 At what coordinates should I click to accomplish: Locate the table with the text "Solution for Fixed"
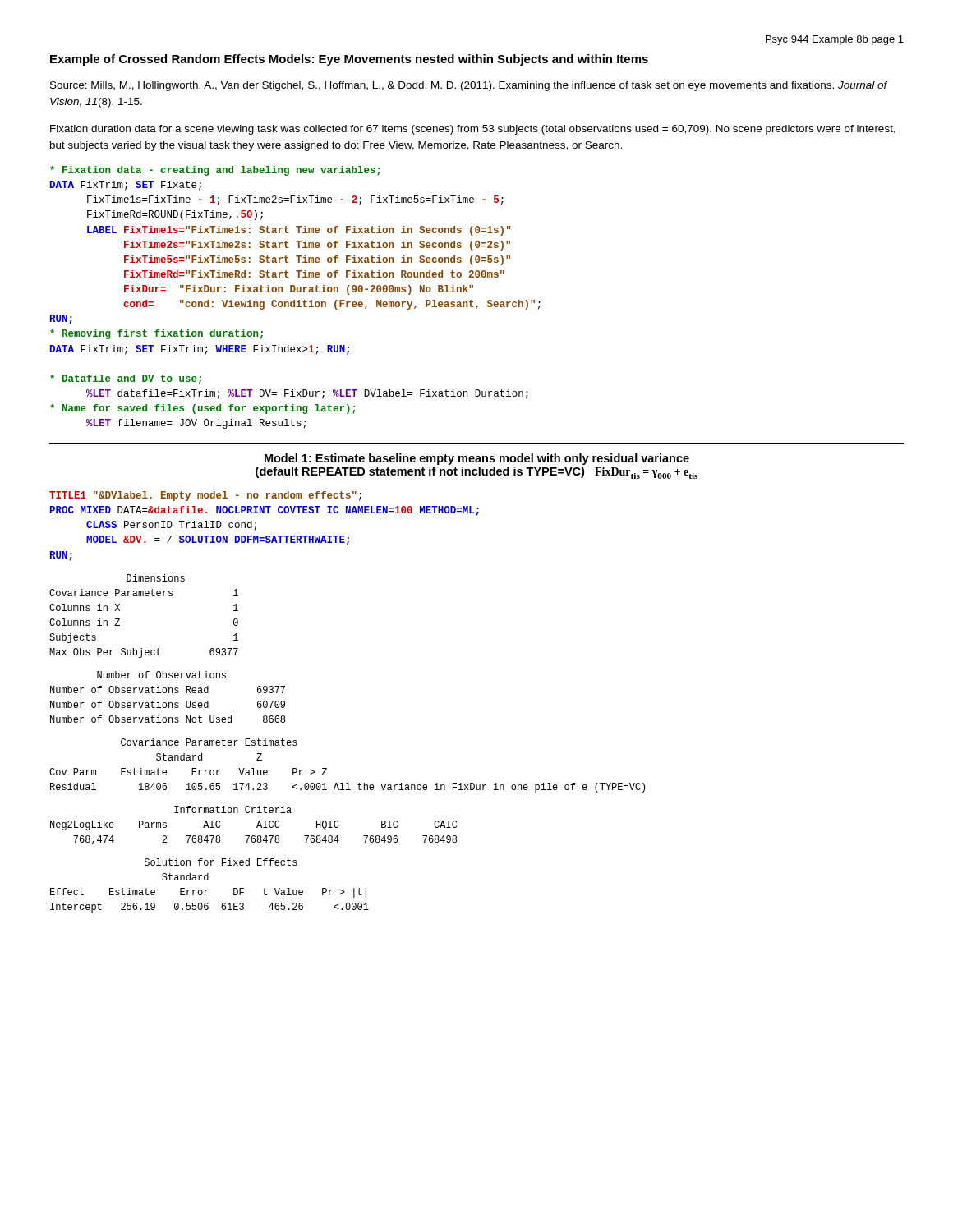point(476,885)
